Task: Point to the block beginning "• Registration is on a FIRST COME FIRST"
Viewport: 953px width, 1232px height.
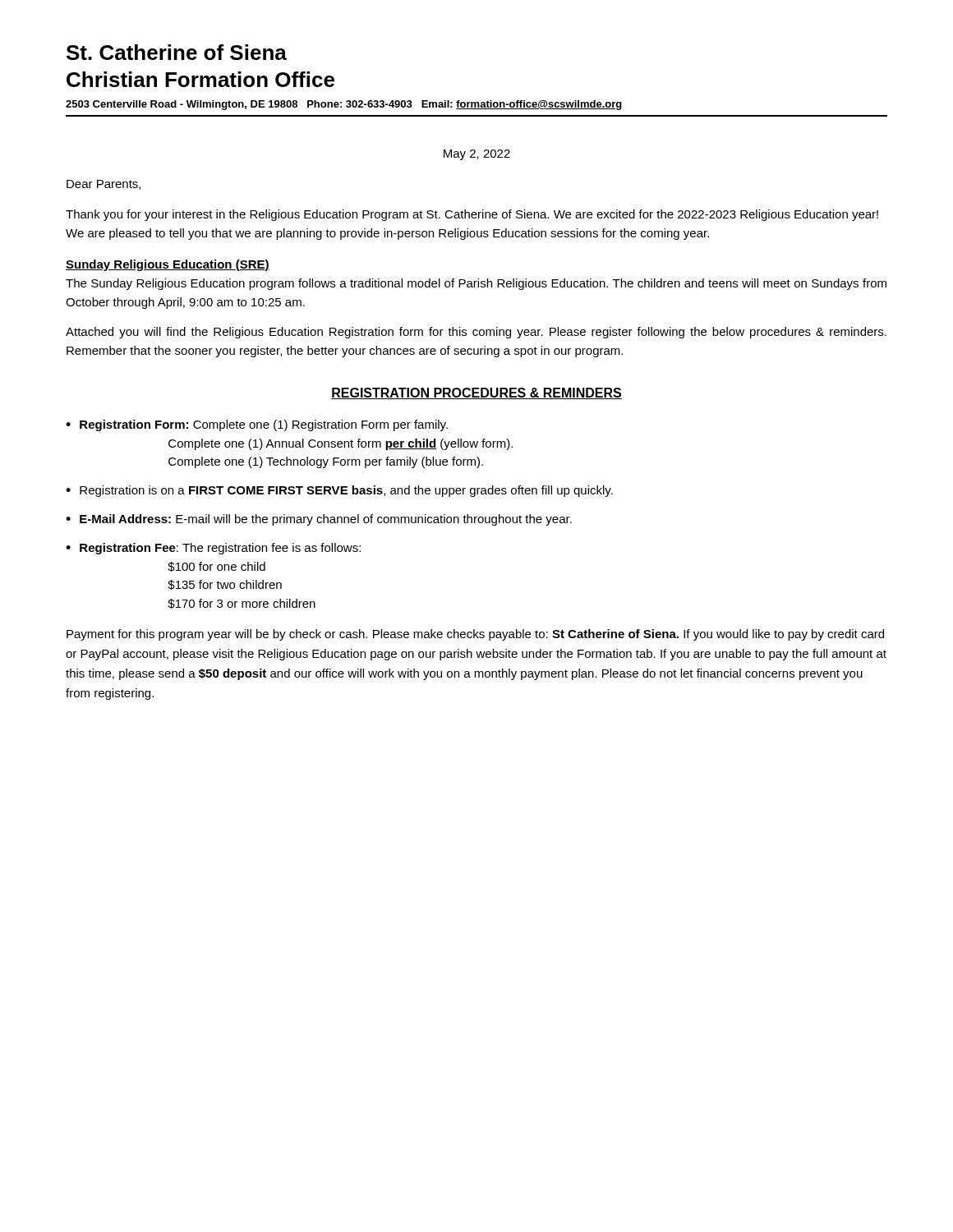Action: [x=476, y=490]
